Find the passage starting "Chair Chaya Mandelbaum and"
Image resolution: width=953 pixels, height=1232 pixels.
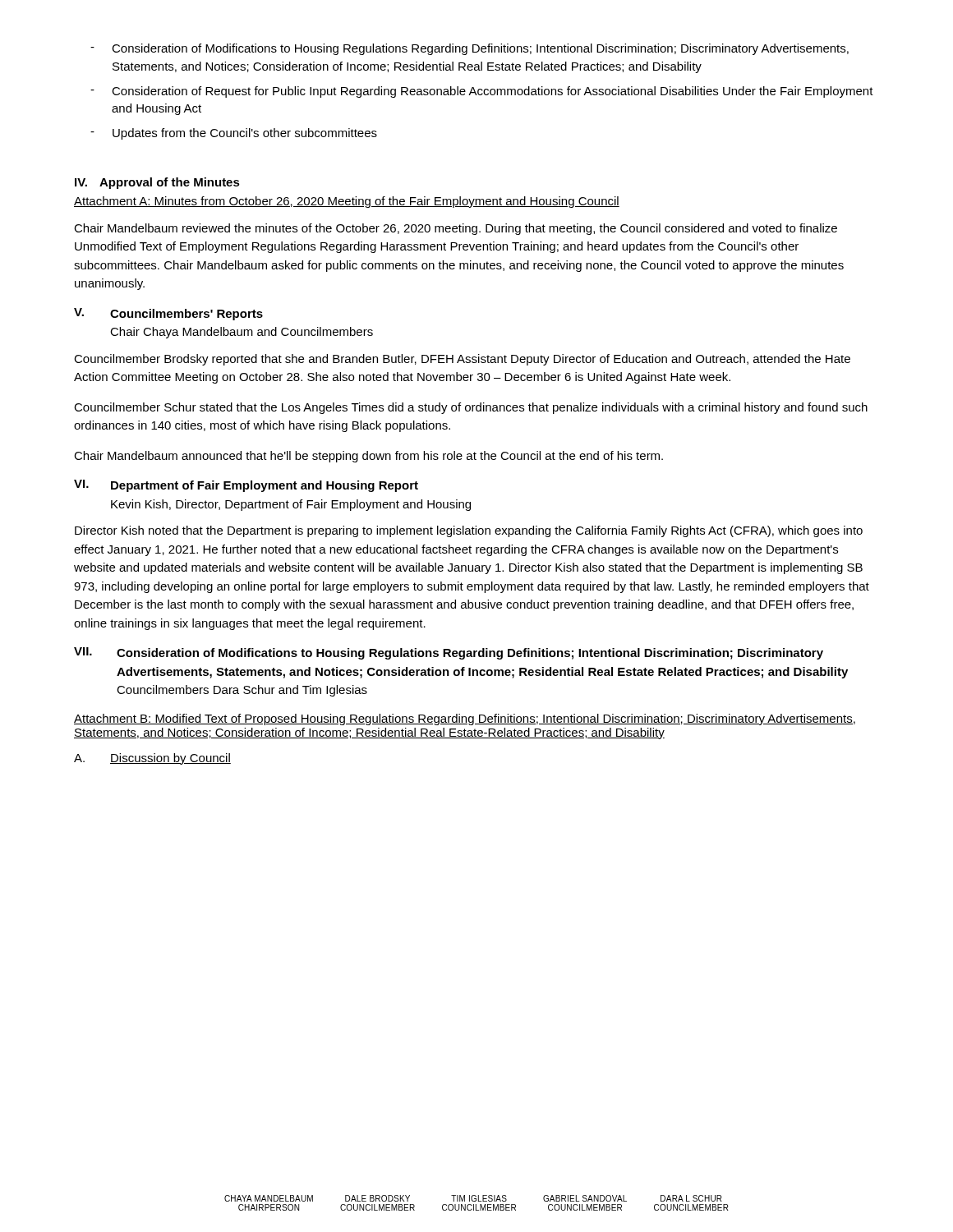[x=242, y=332]
